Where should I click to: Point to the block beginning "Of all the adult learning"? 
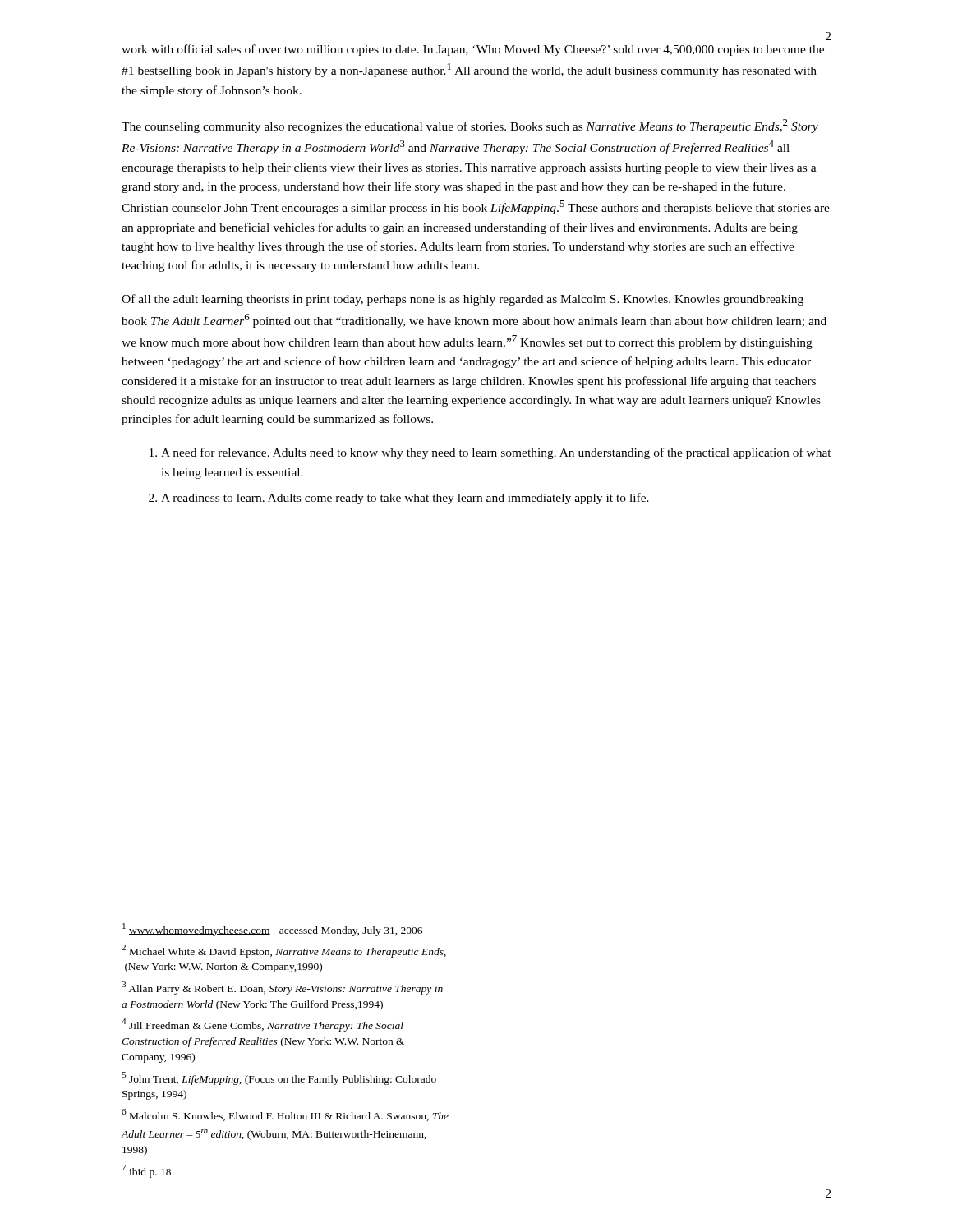(476, 359)
